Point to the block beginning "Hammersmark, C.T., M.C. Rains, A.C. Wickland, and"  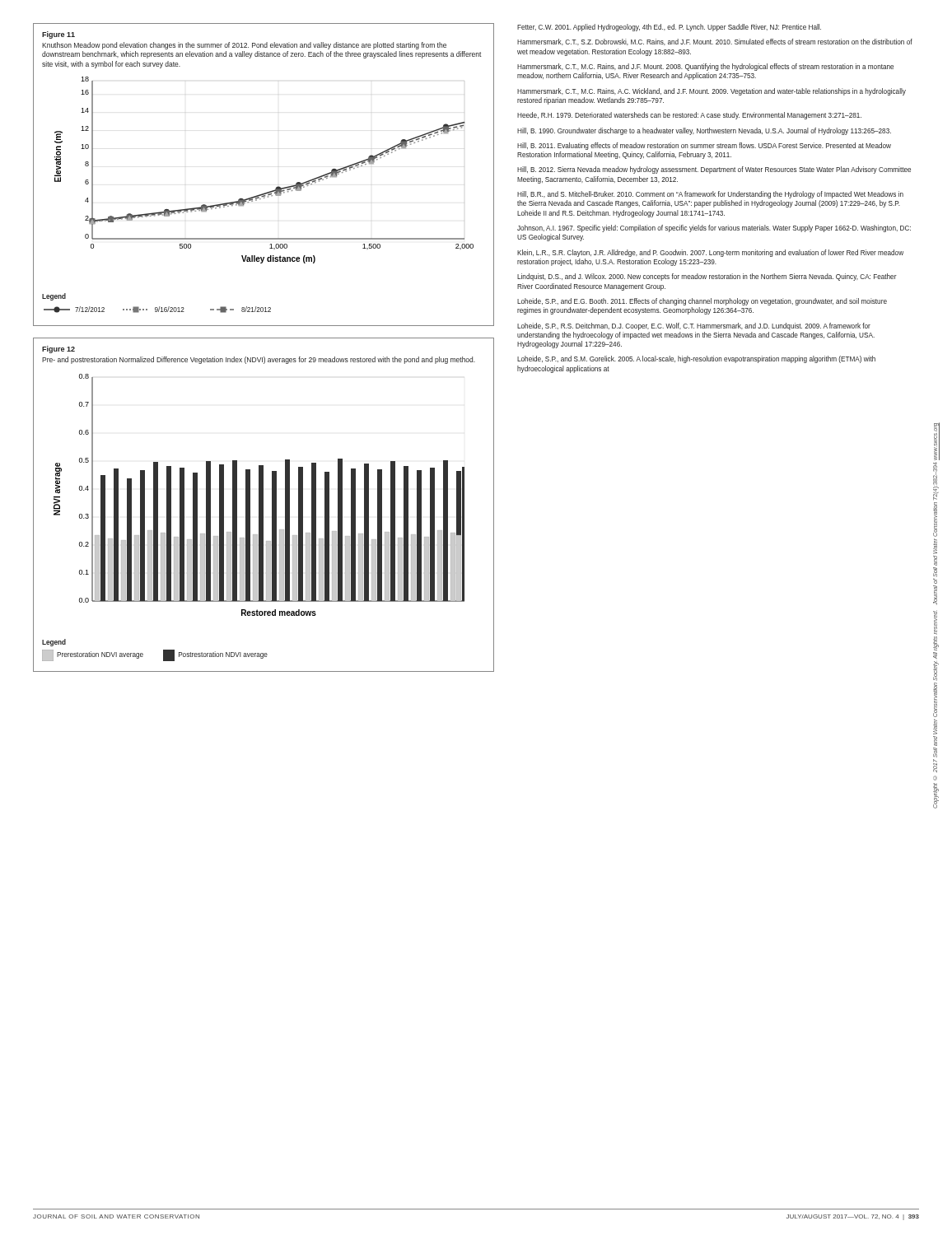pos(712,96)
